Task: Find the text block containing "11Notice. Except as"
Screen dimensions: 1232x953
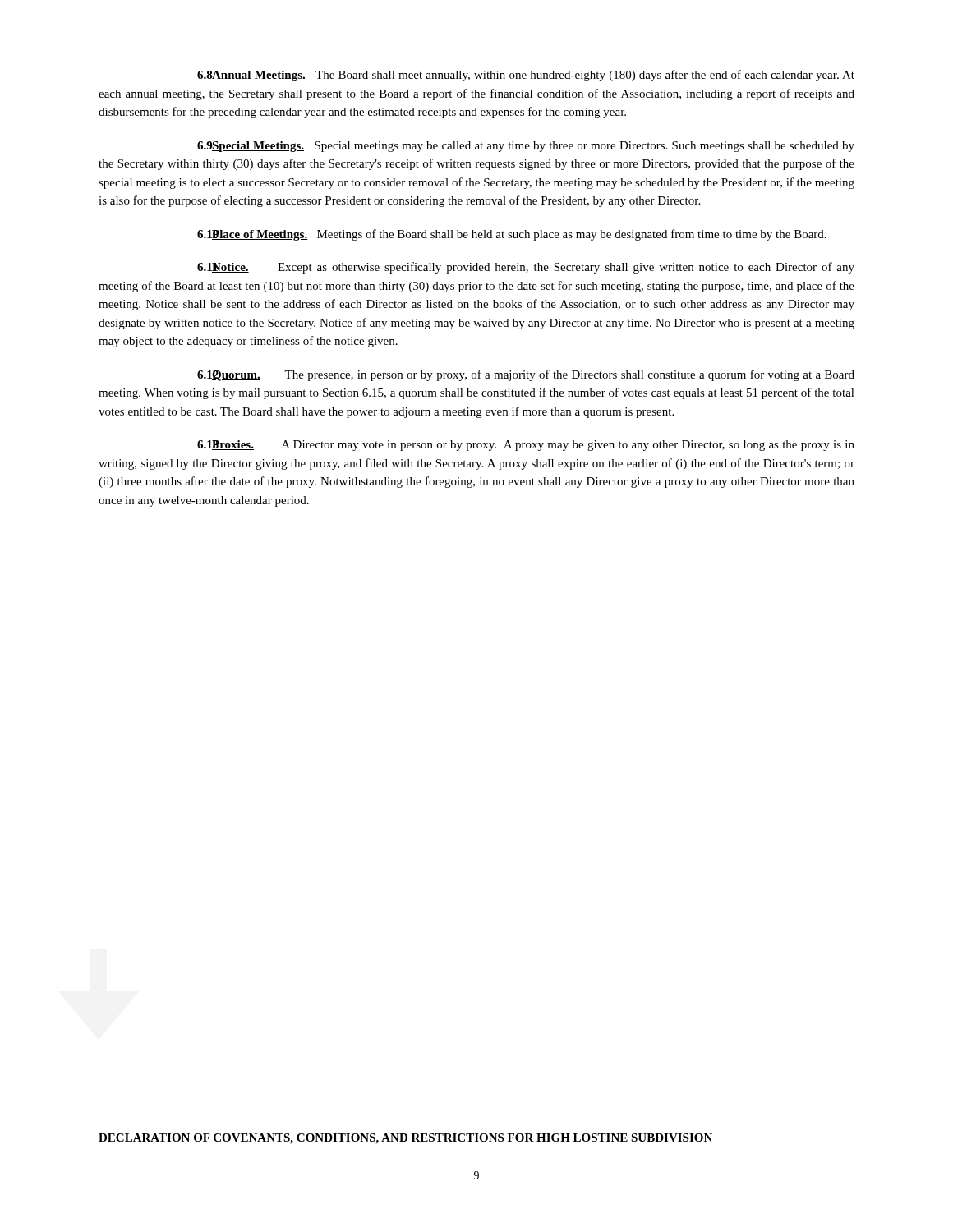Action: click(x=476, y=303)
